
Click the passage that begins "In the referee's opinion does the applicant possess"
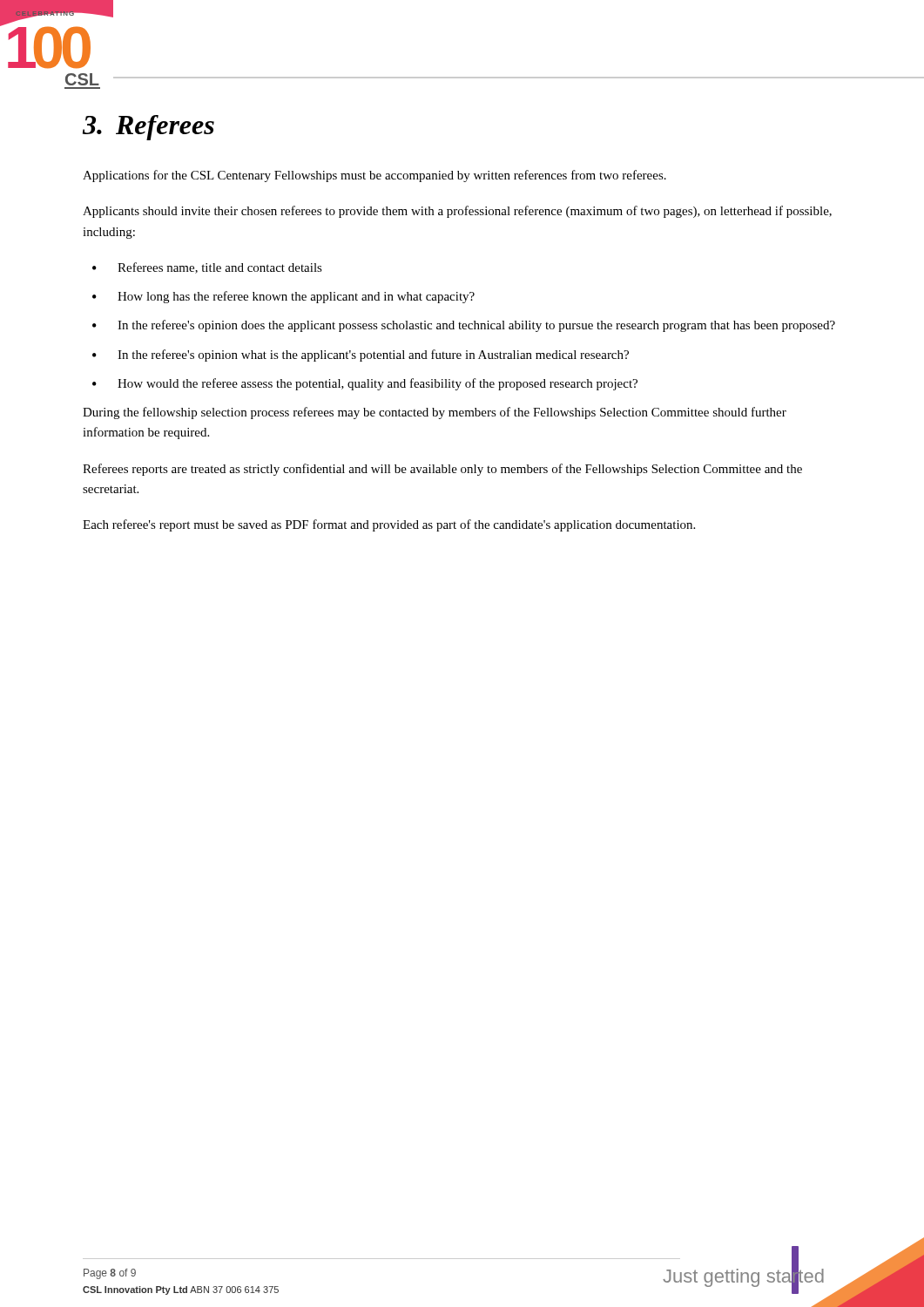tap(476, 325)
